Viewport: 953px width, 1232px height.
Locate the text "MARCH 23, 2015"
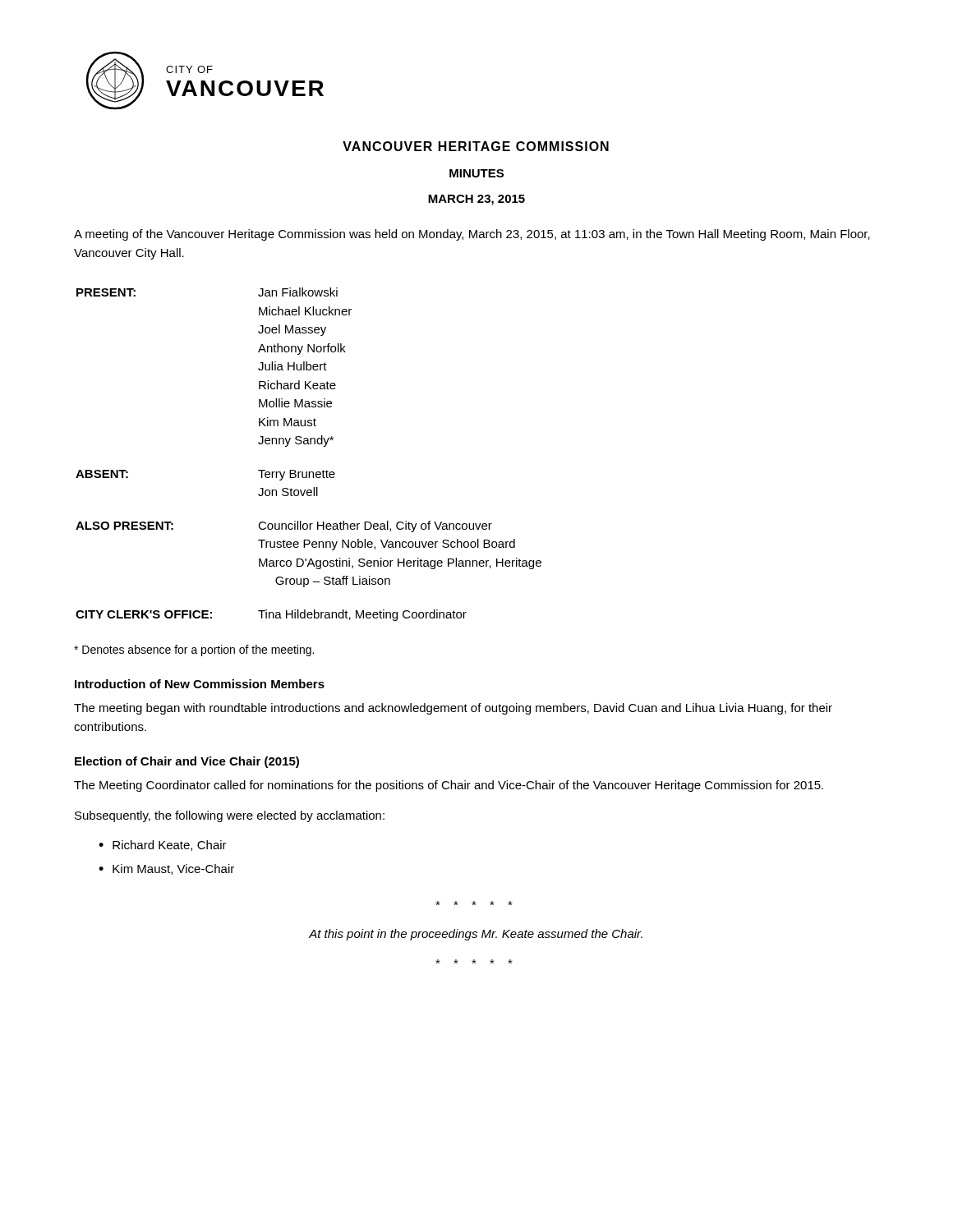[476, 198]
